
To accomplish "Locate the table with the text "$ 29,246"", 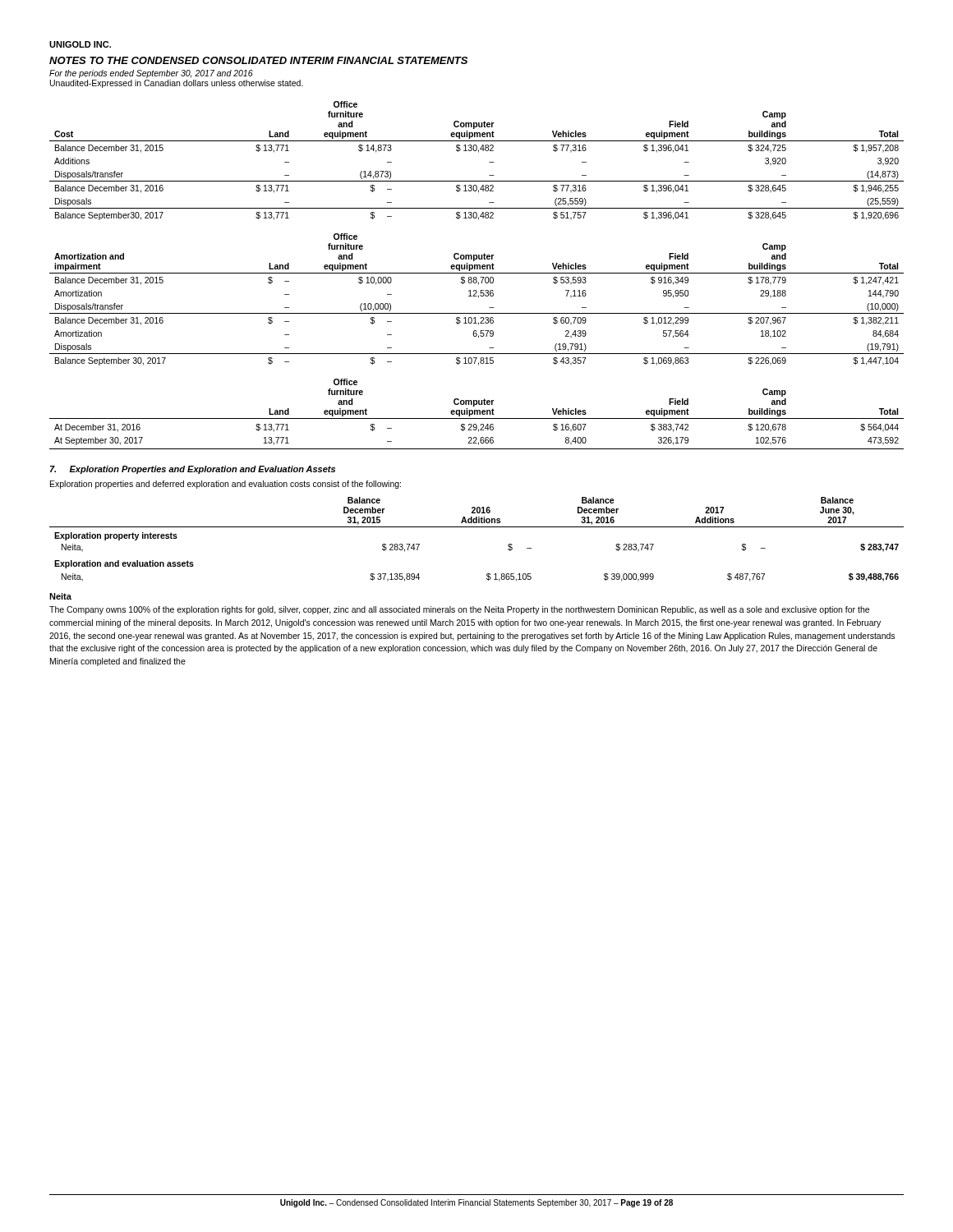I will [x=476, y=412].
